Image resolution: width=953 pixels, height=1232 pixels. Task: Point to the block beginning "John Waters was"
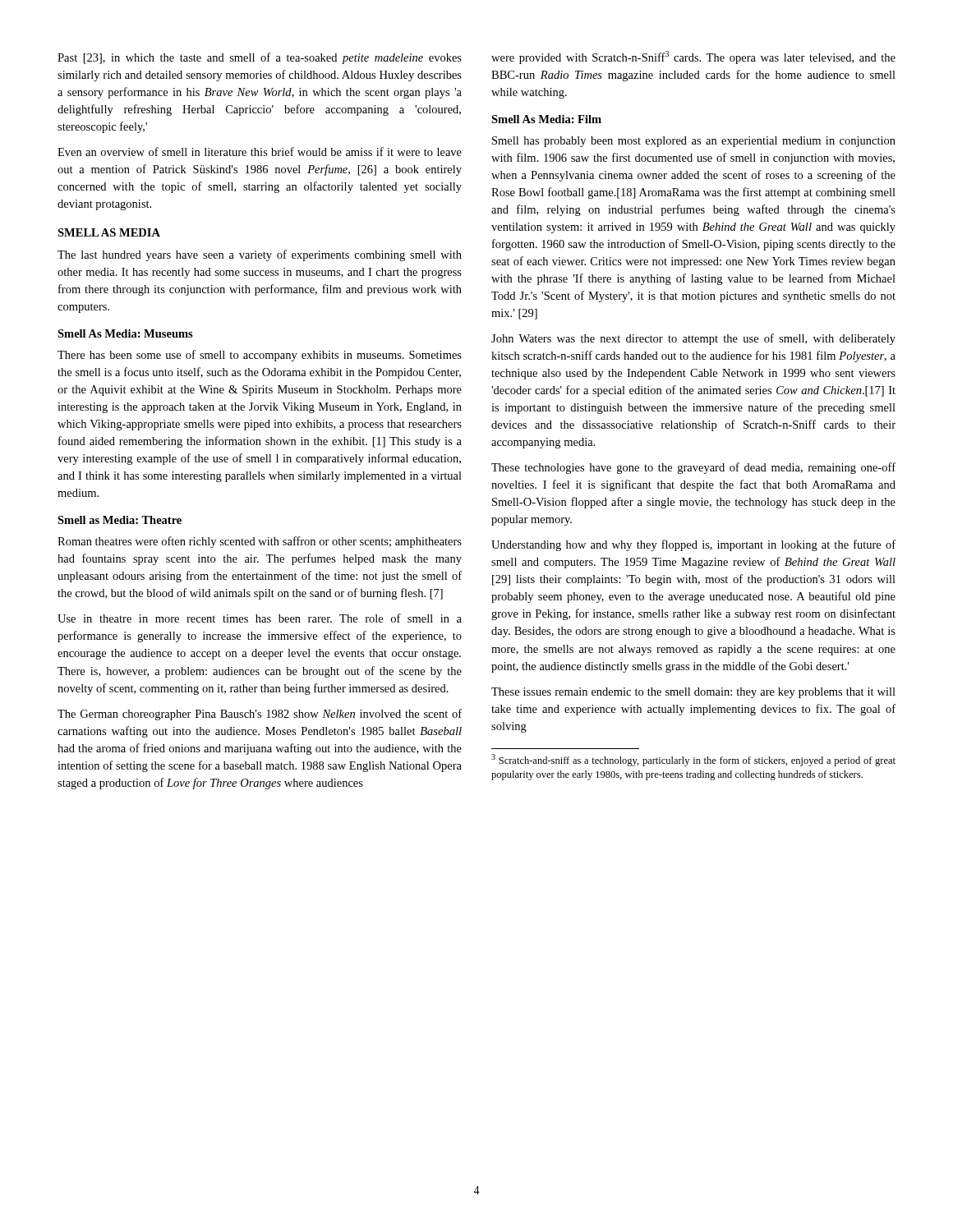point(693,391)
